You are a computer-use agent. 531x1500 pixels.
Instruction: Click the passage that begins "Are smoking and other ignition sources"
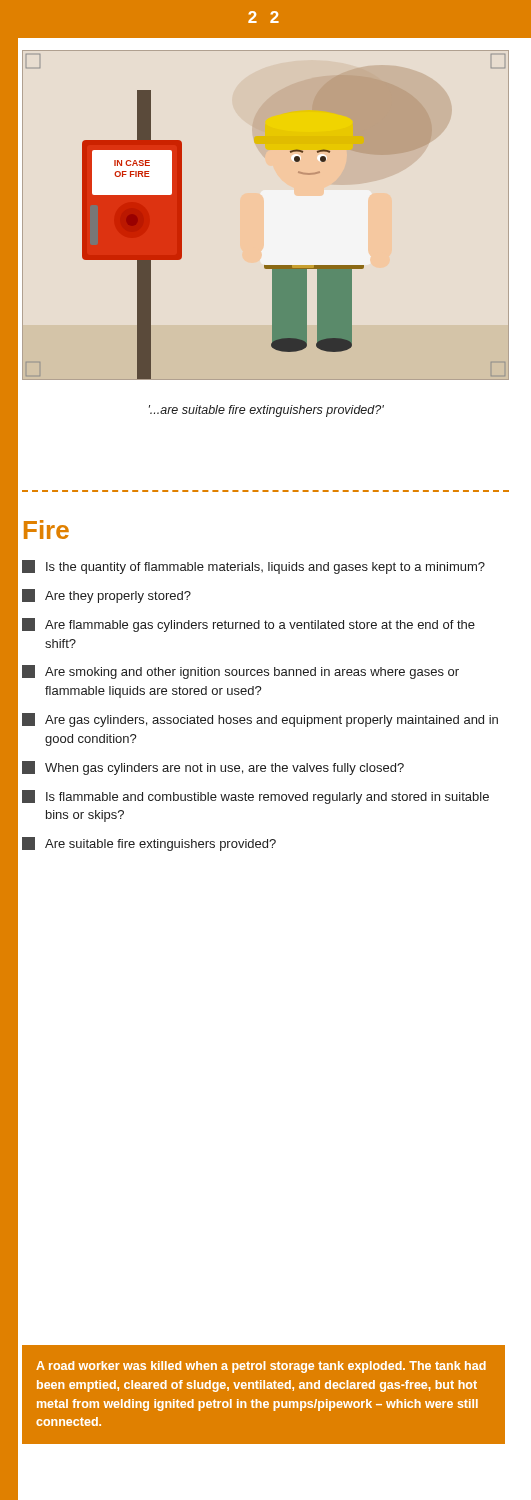(x=266, y=682)
